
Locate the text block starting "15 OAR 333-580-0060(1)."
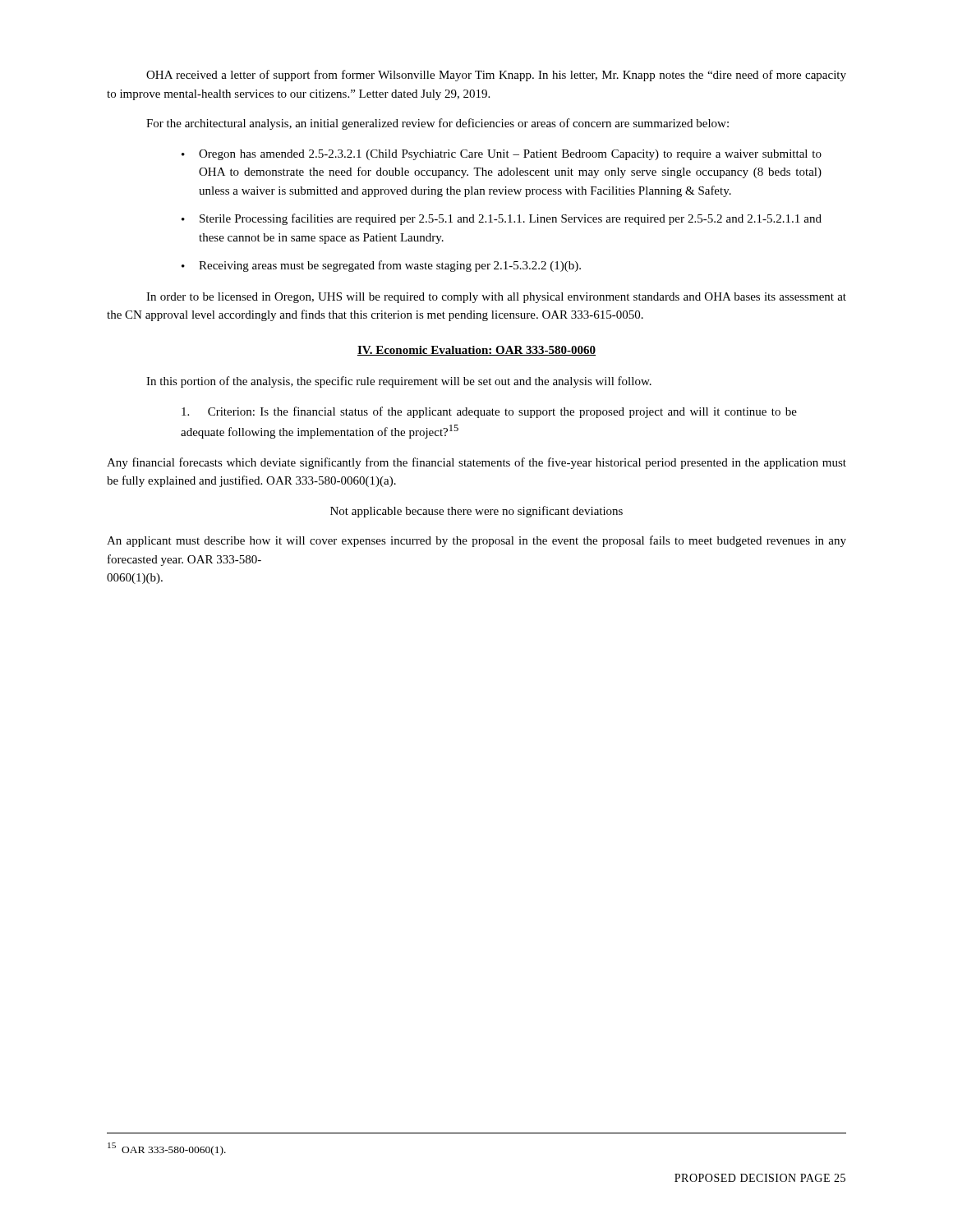tap(167, 1148)
